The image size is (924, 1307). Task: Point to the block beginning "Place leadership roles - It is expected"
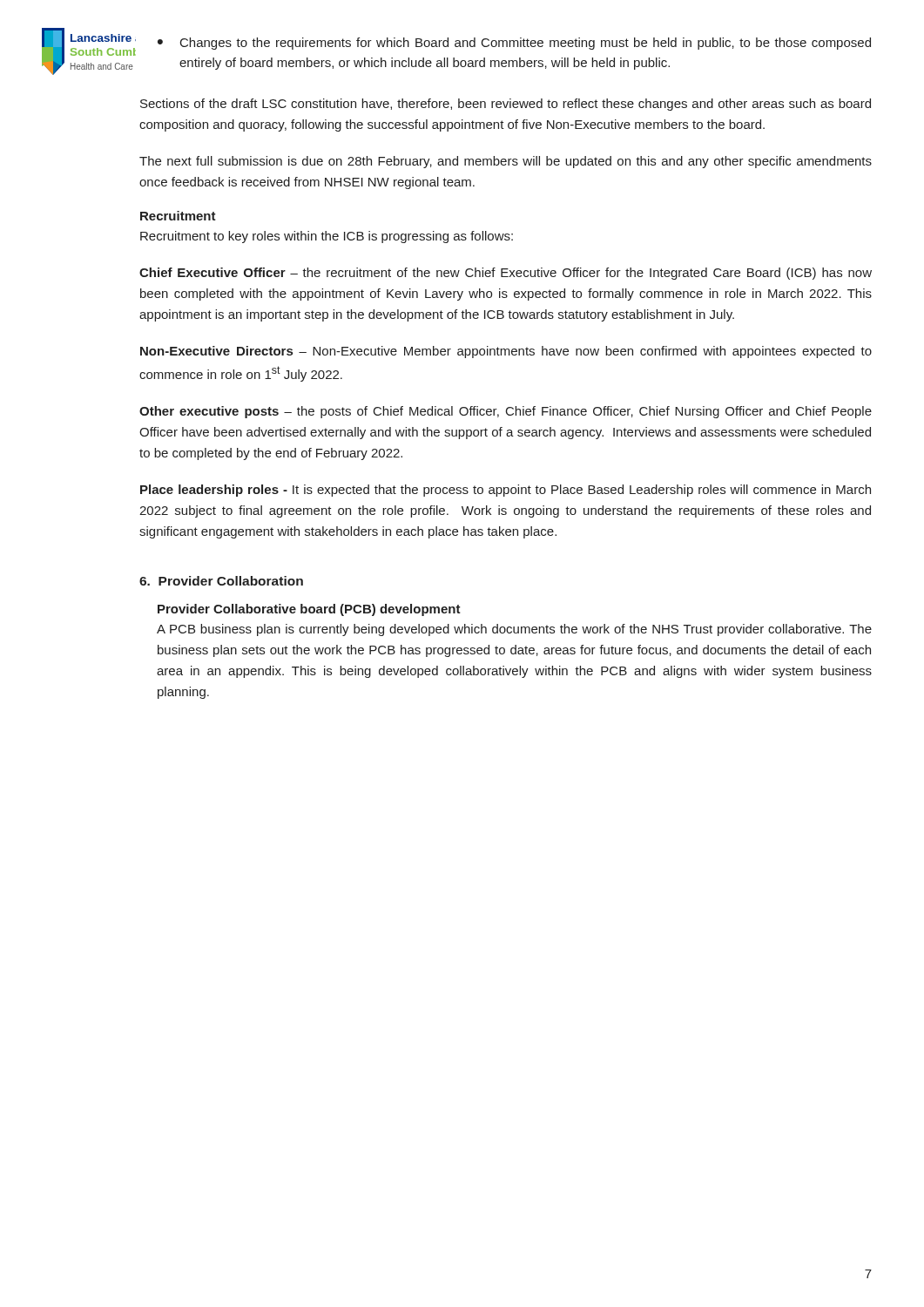506,510
